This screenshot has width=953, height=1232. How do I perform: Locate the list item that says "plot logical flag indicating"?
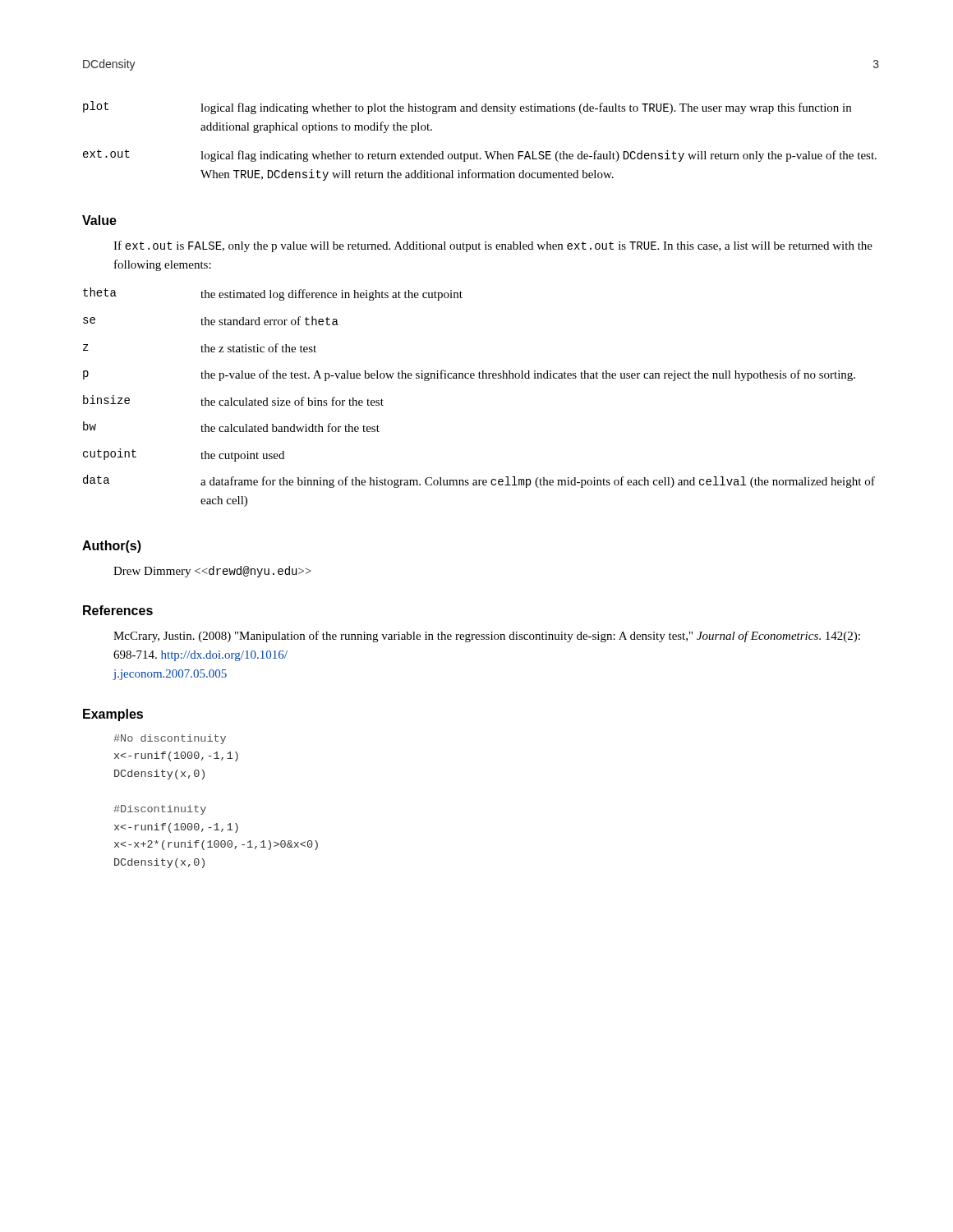pyautogui.click(x=481, y=143)
